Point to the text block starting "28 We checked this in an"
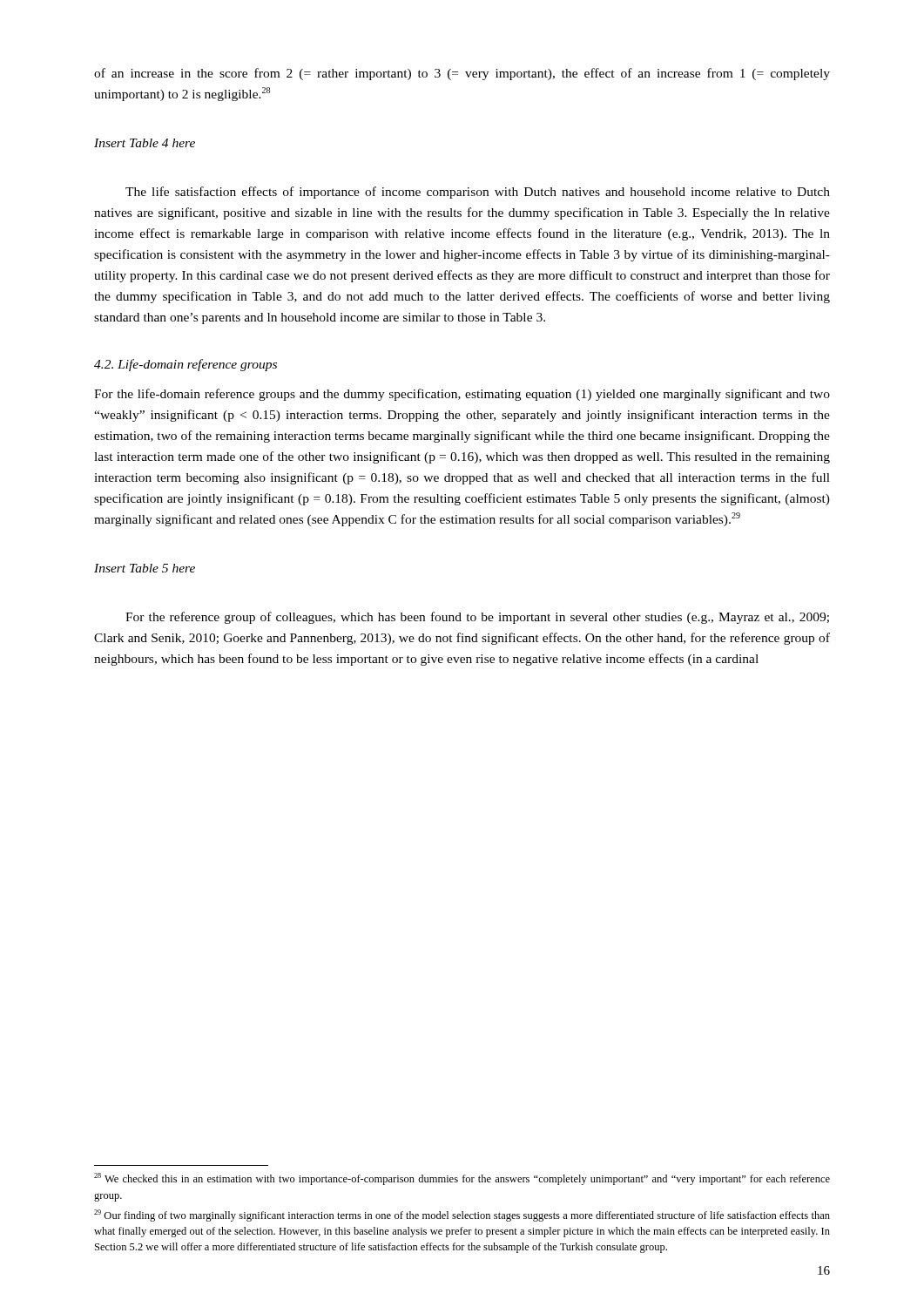Screen dimensions: 1307x924 pos(462,1187)
